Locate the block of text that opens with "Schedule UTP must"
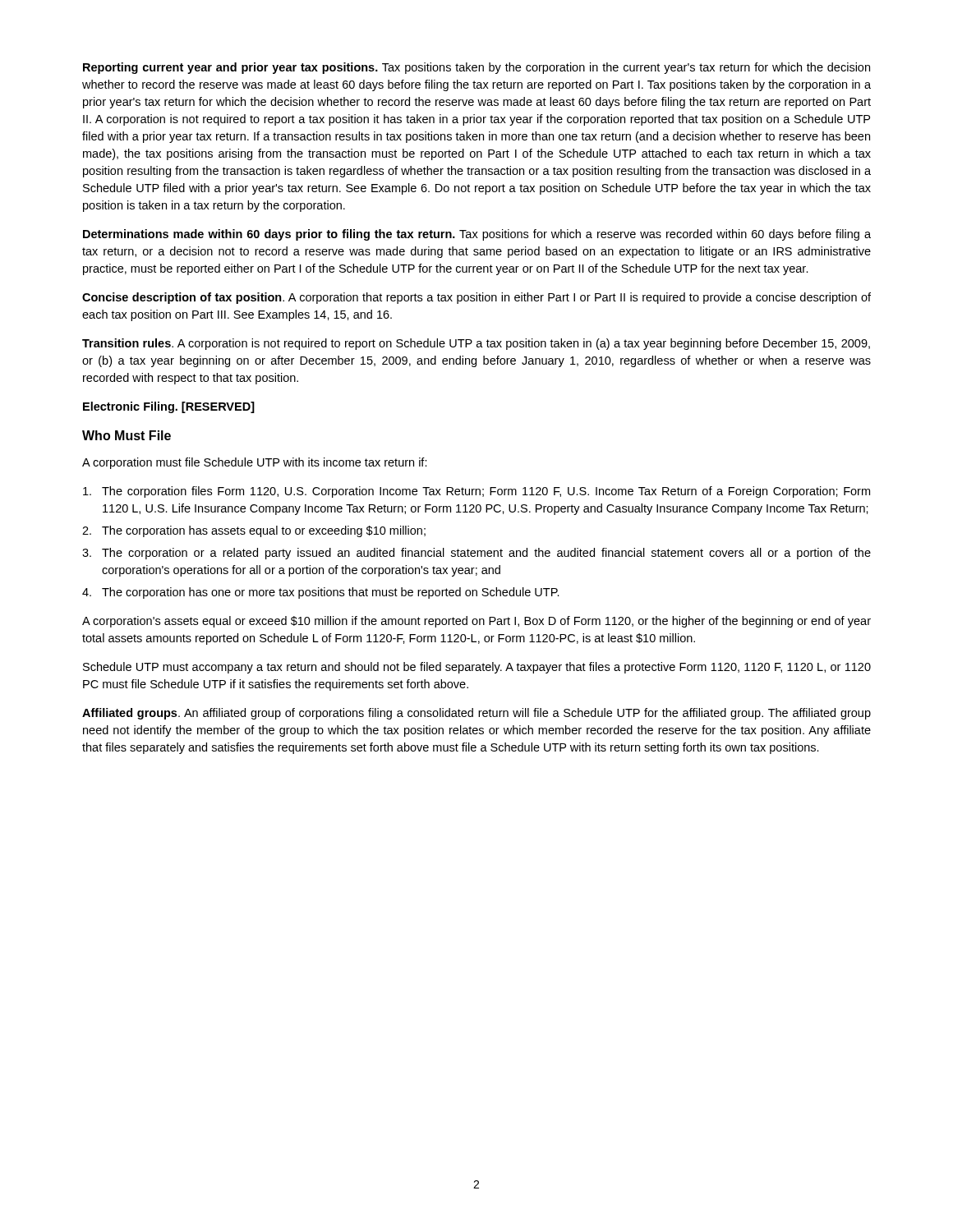Image resolution: width=953 pixels, height=1232 pixels. pyautogui.click(x=476, y=676)
